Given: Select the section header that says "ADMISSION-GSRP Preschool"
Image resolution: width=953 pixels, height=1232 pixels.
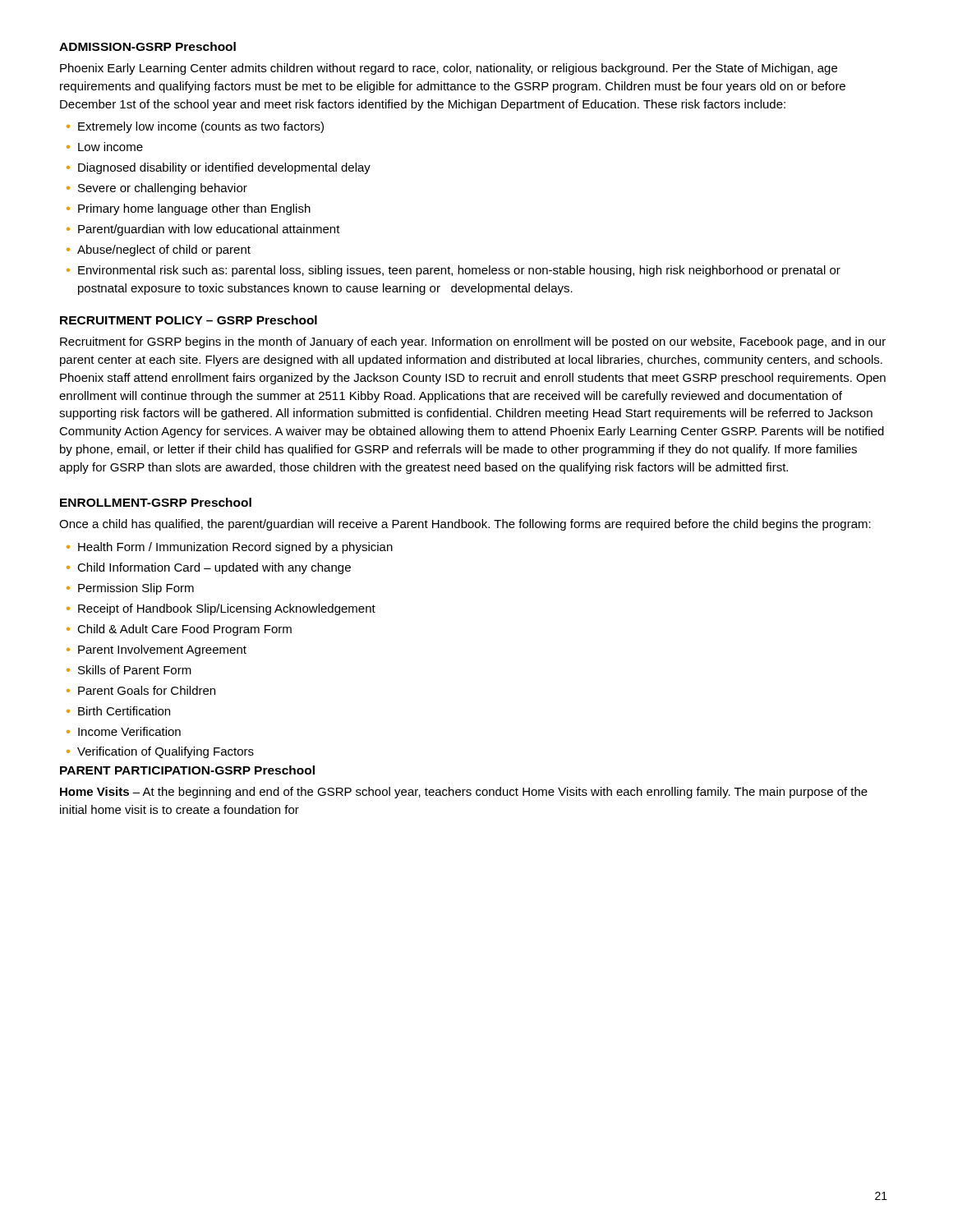Looking at the screenshot, I should (148, 46).
